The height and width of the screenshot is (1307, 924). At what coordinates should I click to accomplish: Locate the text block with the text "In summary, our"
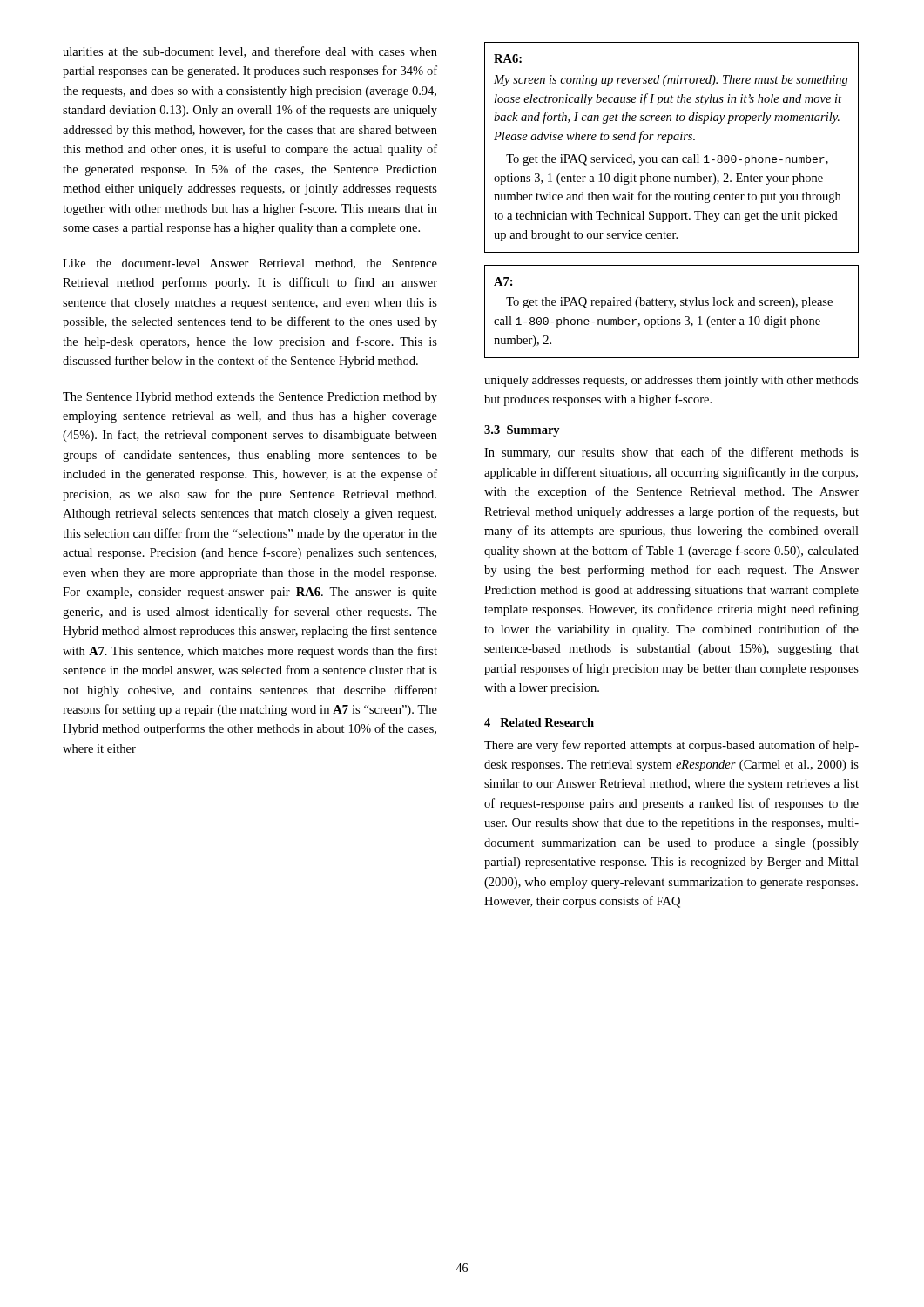[x=671, y=570]
